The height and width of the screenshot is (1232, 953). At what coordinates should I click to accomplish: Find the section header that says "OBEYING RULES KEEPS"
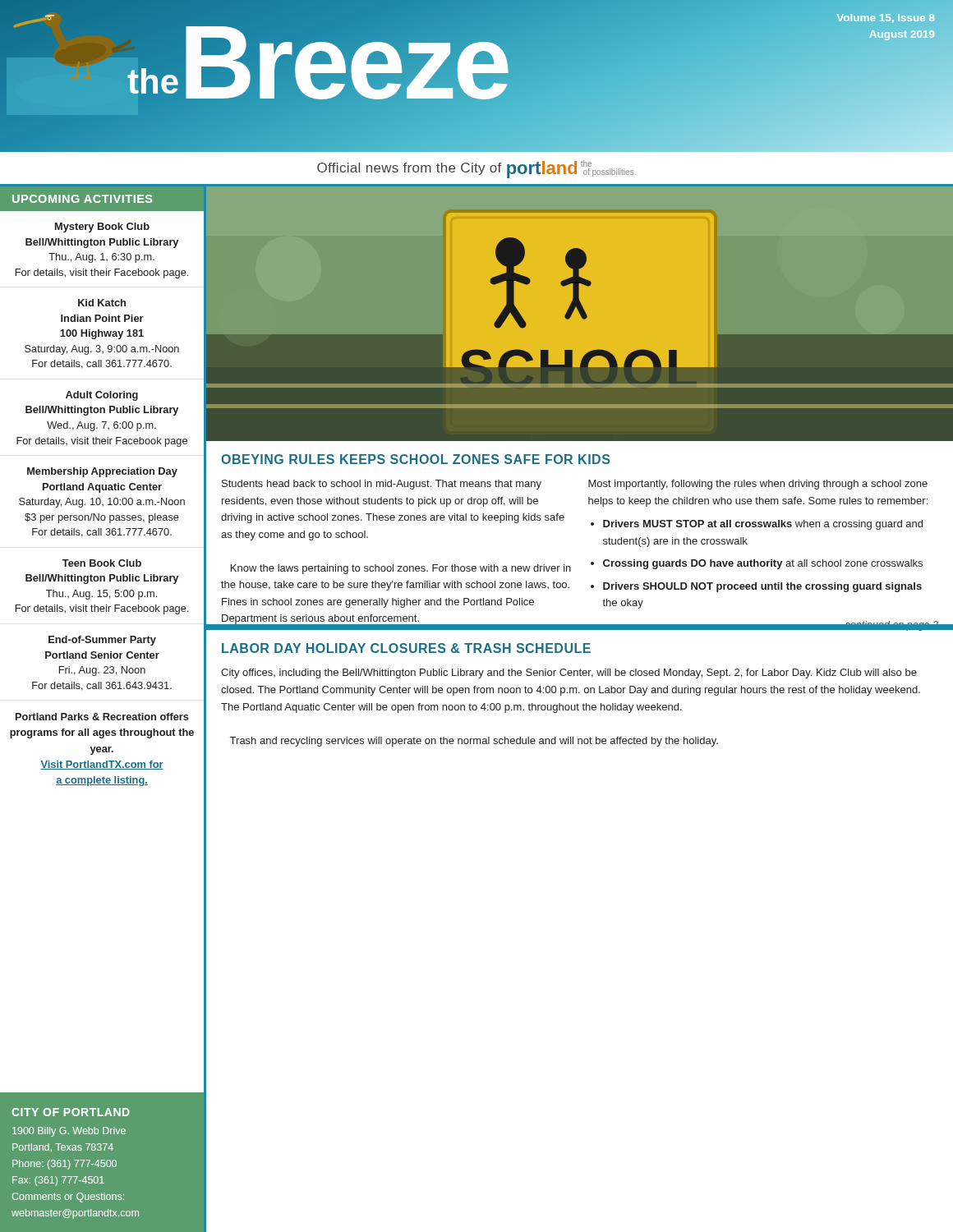pos(416,460)
